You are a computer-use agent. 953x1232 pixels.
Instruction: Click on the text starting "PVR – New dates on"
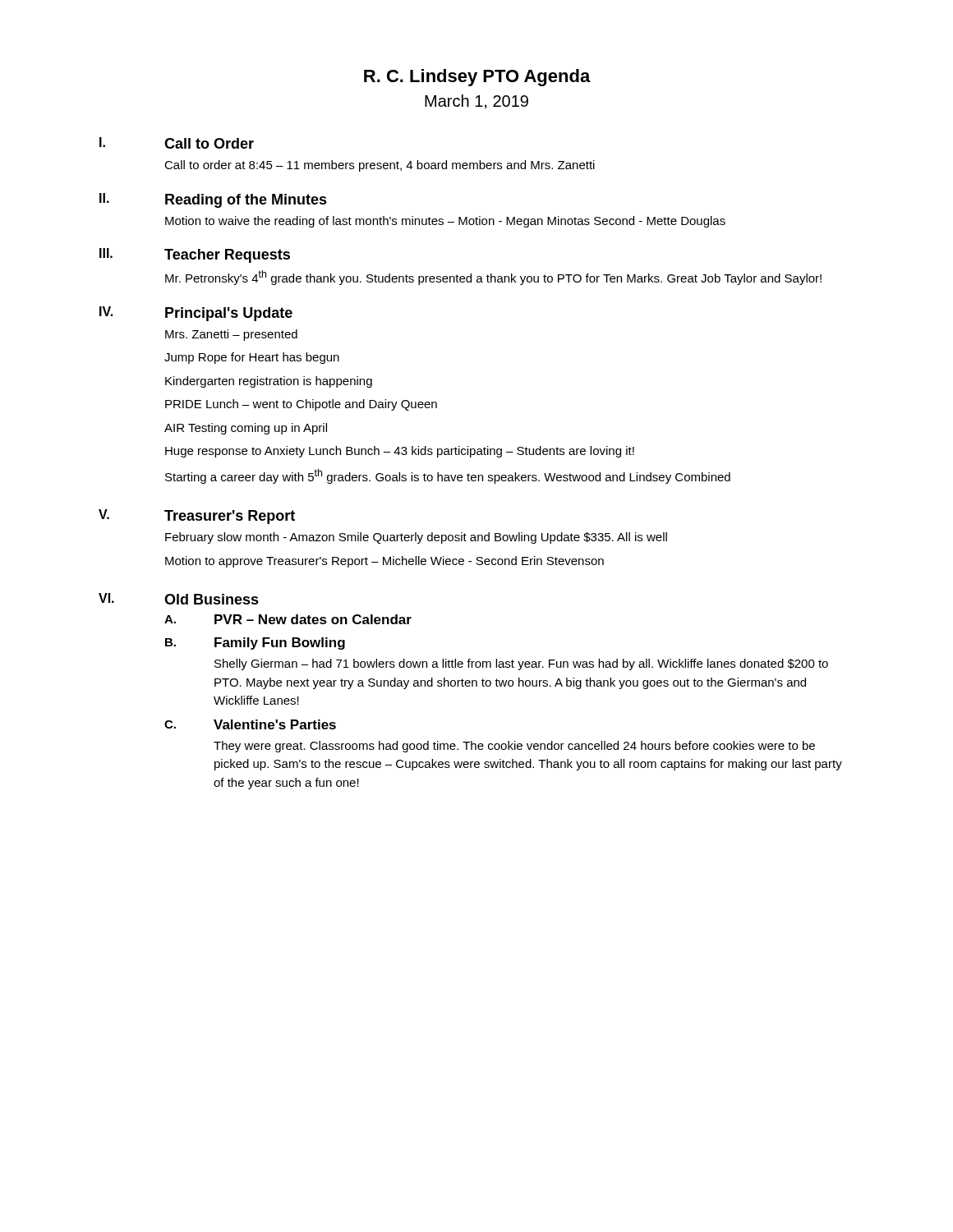313,620
